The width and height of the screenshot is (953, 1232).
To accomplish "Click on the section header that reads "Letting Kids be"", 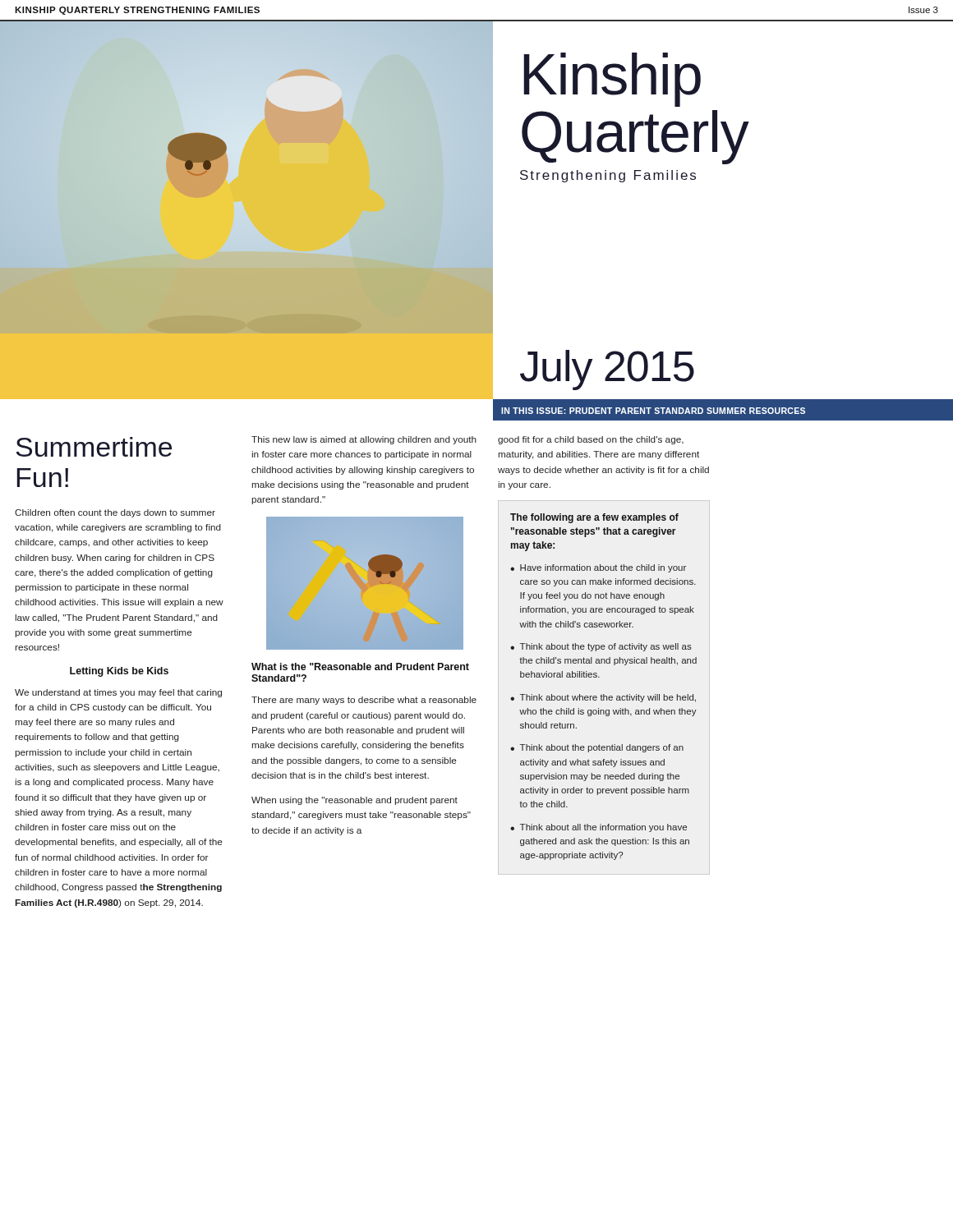I will 119,671.
